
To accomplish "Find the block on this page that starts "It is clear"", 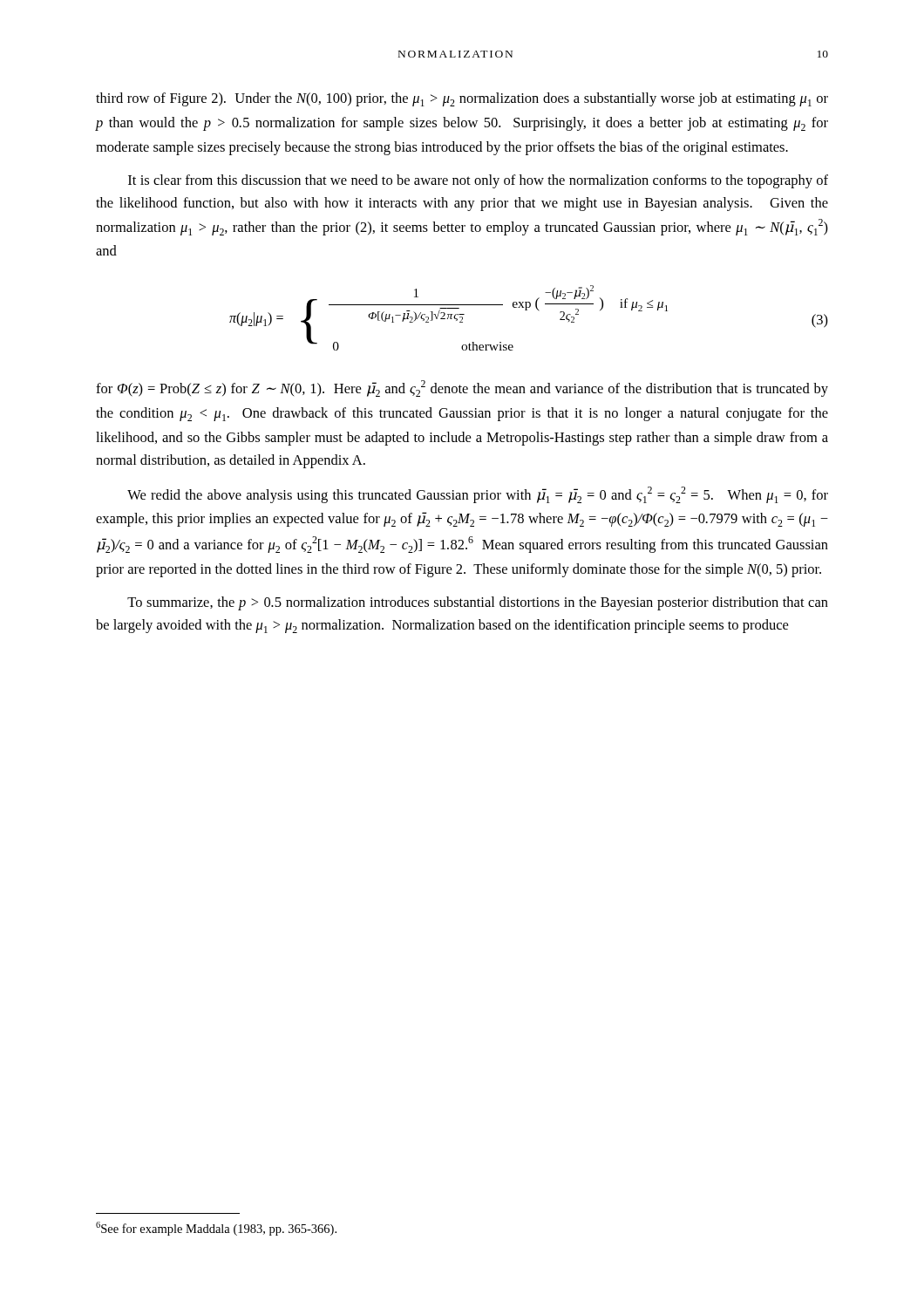I will [x=462, y=216].
